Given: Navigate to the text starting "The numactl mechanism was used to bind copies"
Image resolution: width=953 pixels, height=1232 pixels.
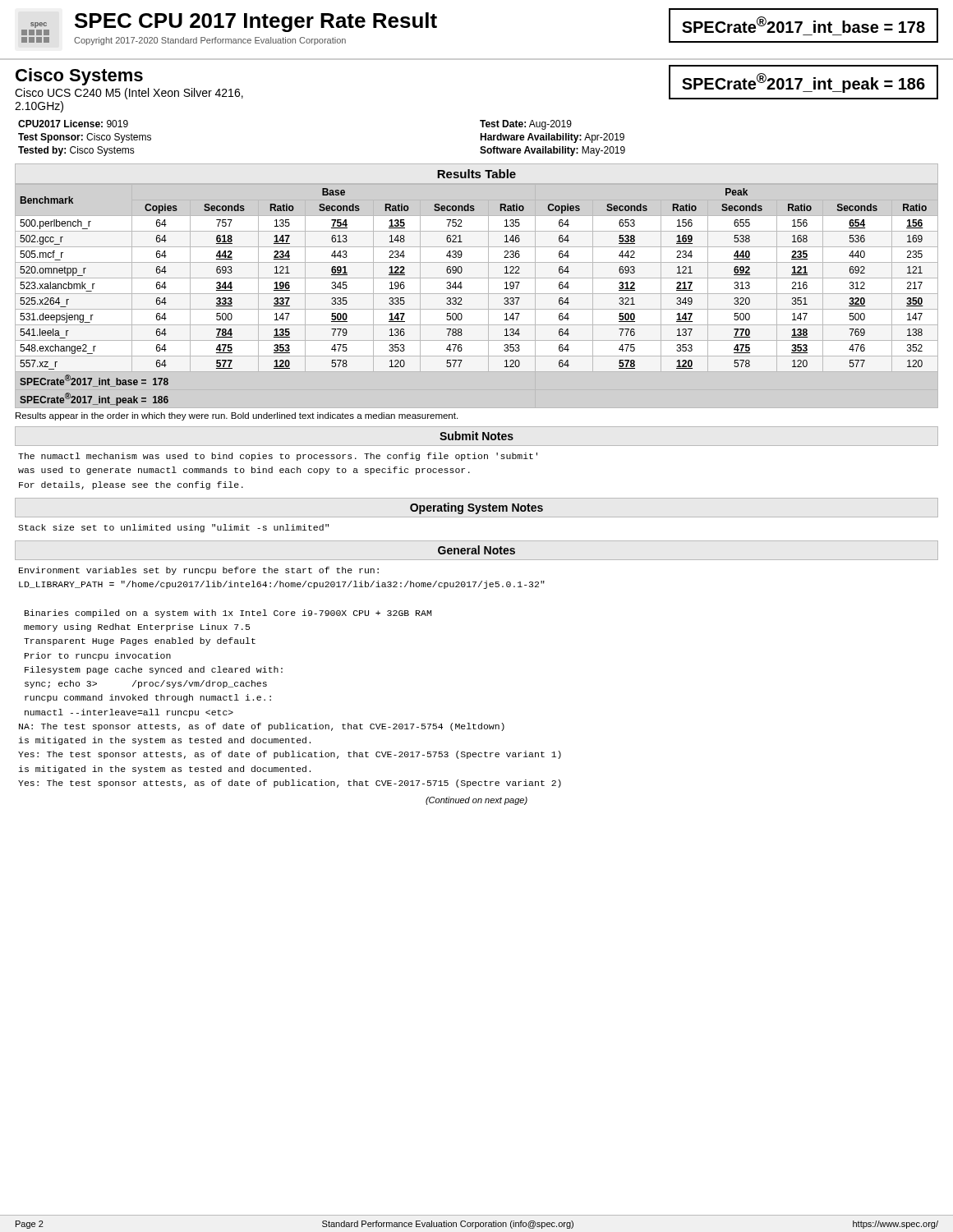Looking at the screenshot, I should click(279, 470).
